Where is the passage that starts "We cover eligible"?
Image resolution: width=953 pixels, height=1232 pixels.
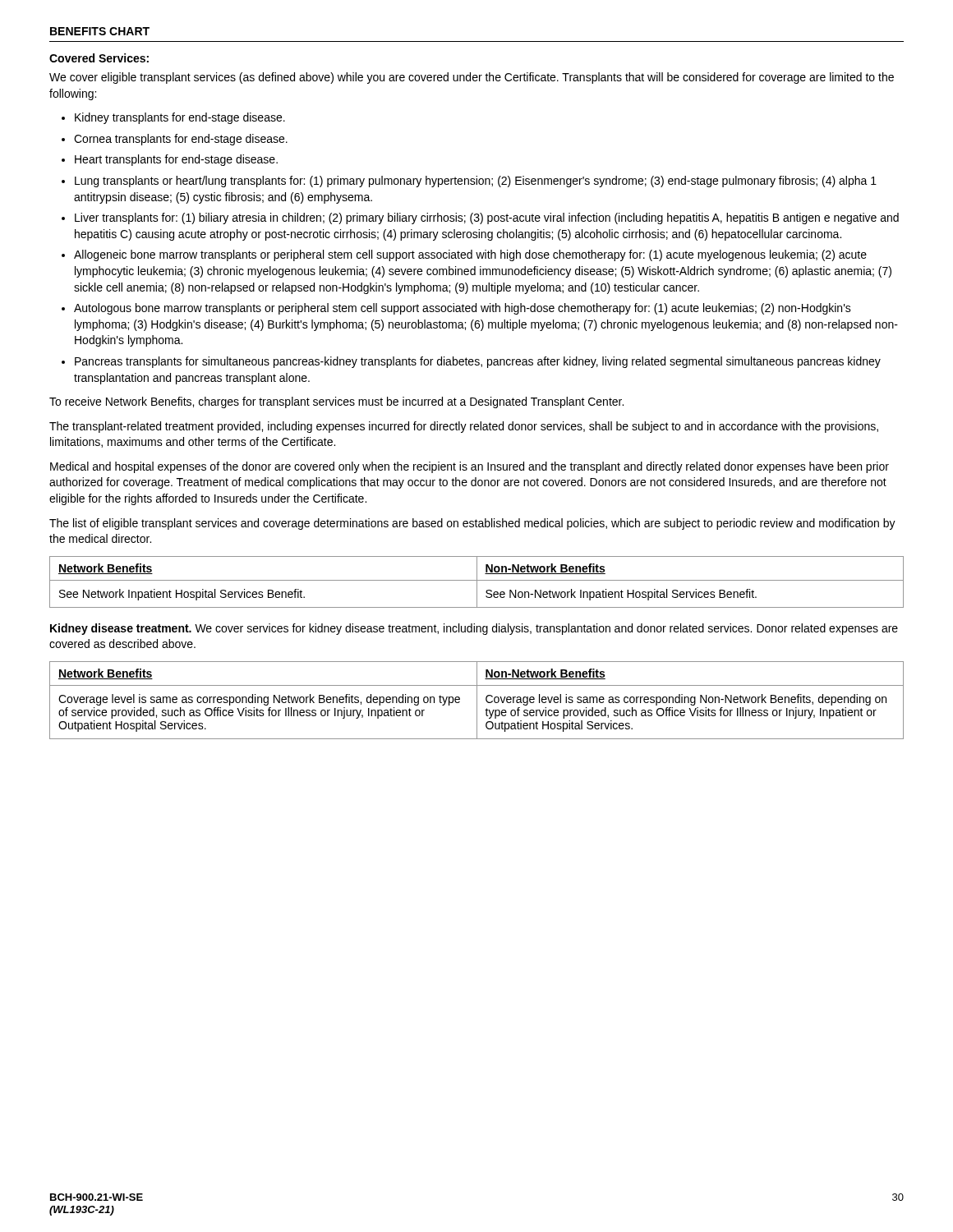476,86
